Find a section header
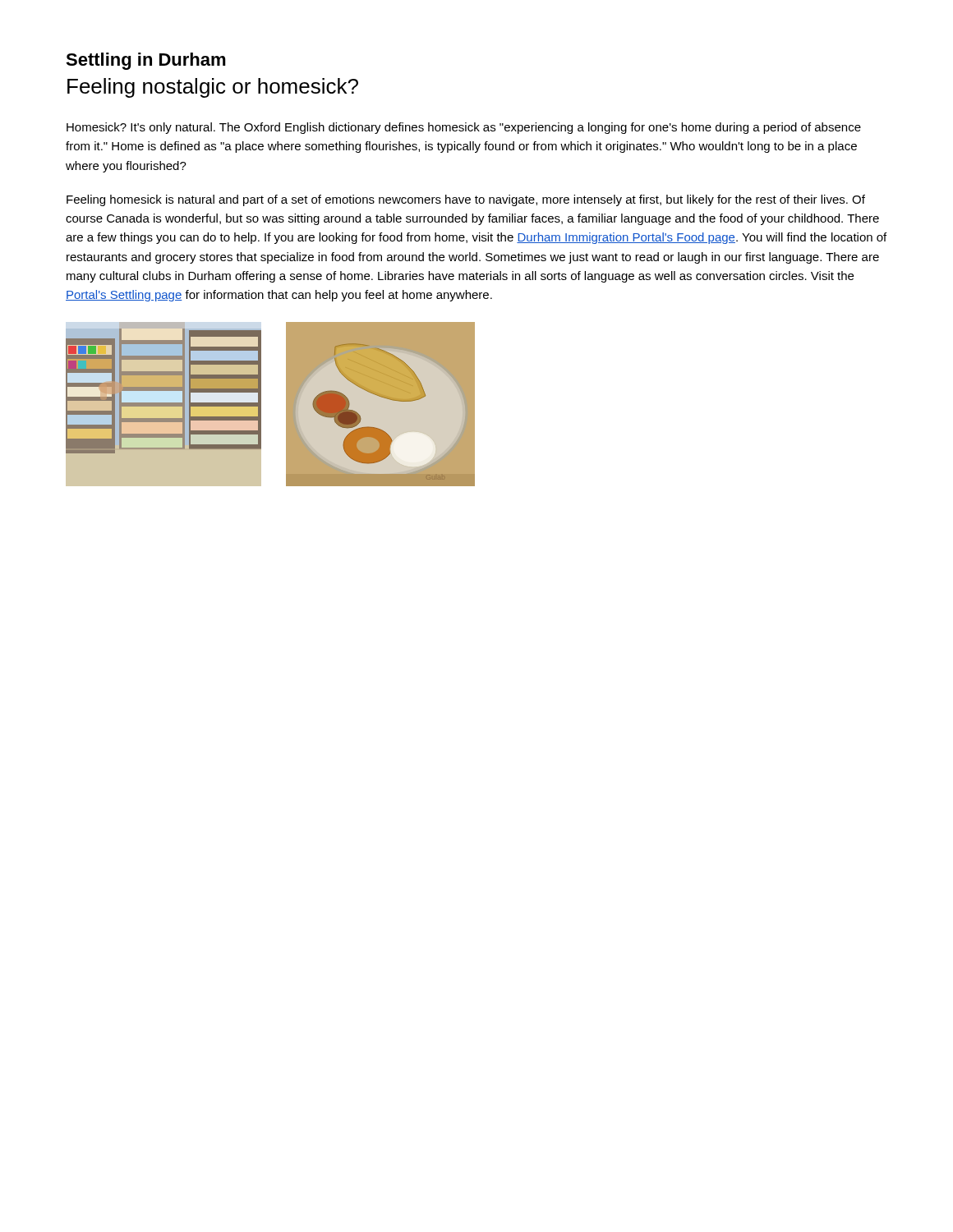 pyautogui.click(x=212, y=86)
